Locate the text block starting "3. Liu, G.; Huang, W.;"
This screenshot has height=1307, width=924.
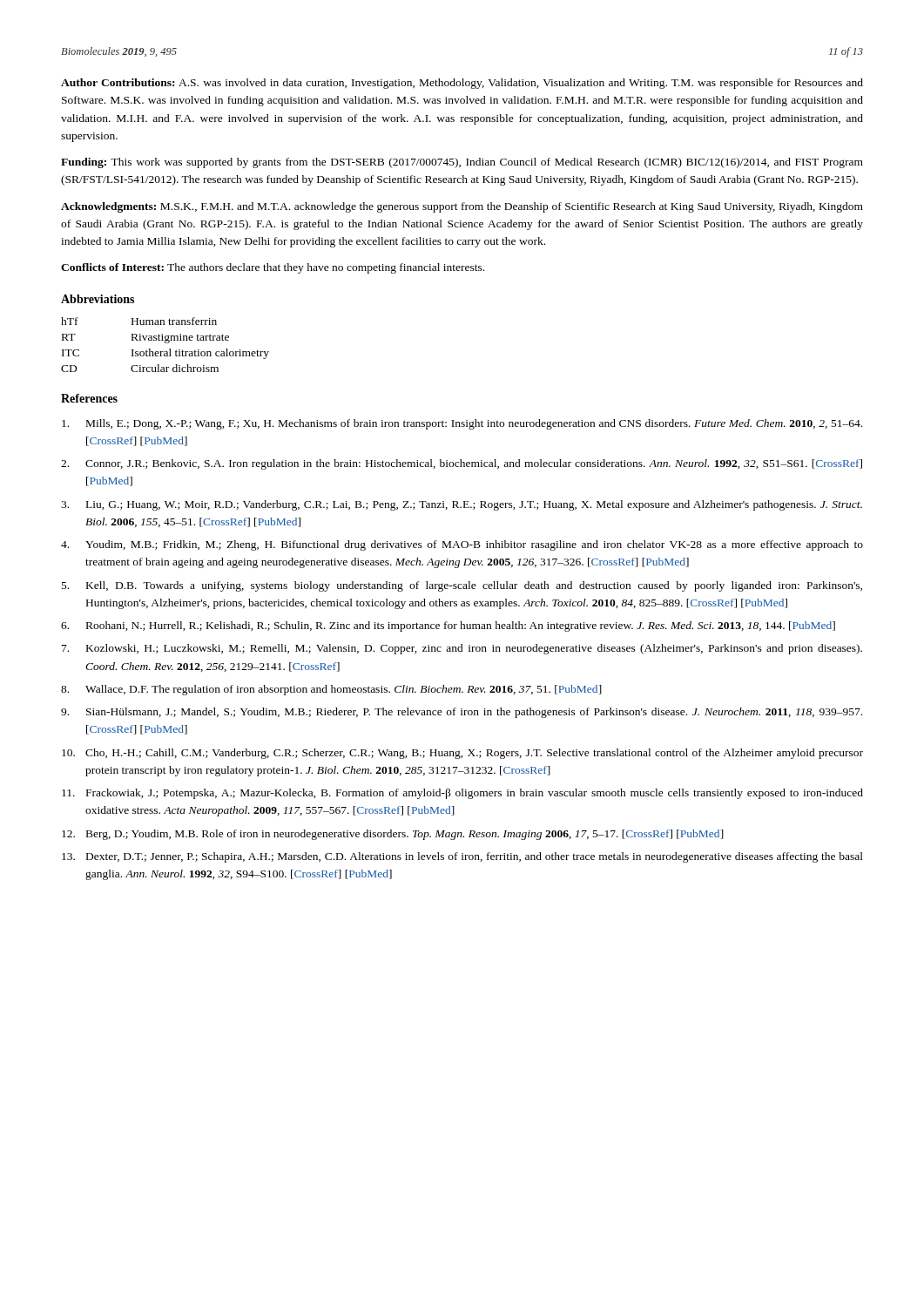(x=462, y=513)
